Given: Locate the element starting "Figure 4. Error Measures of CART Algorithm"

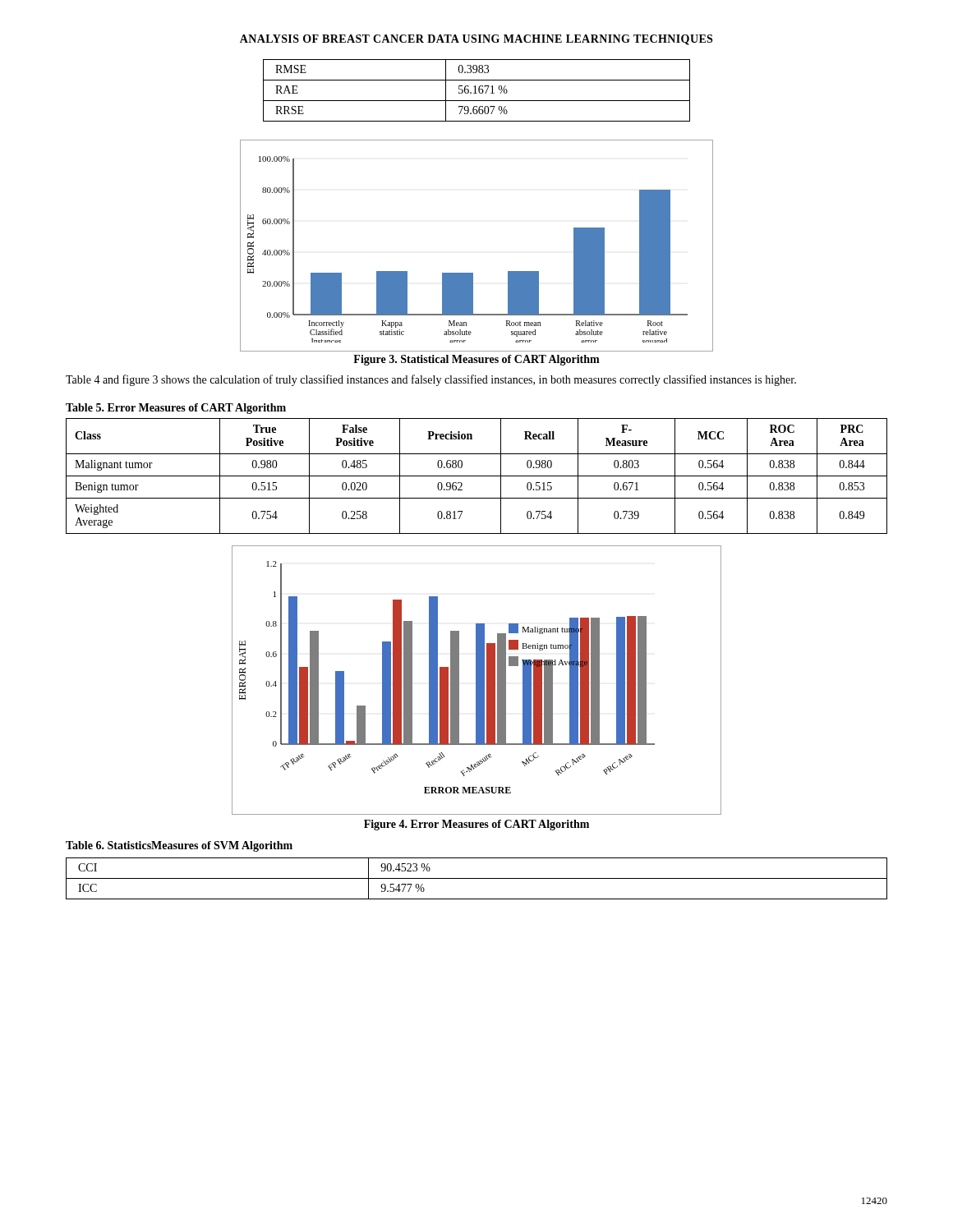Looking at the screenshot, I should (476, 824).
